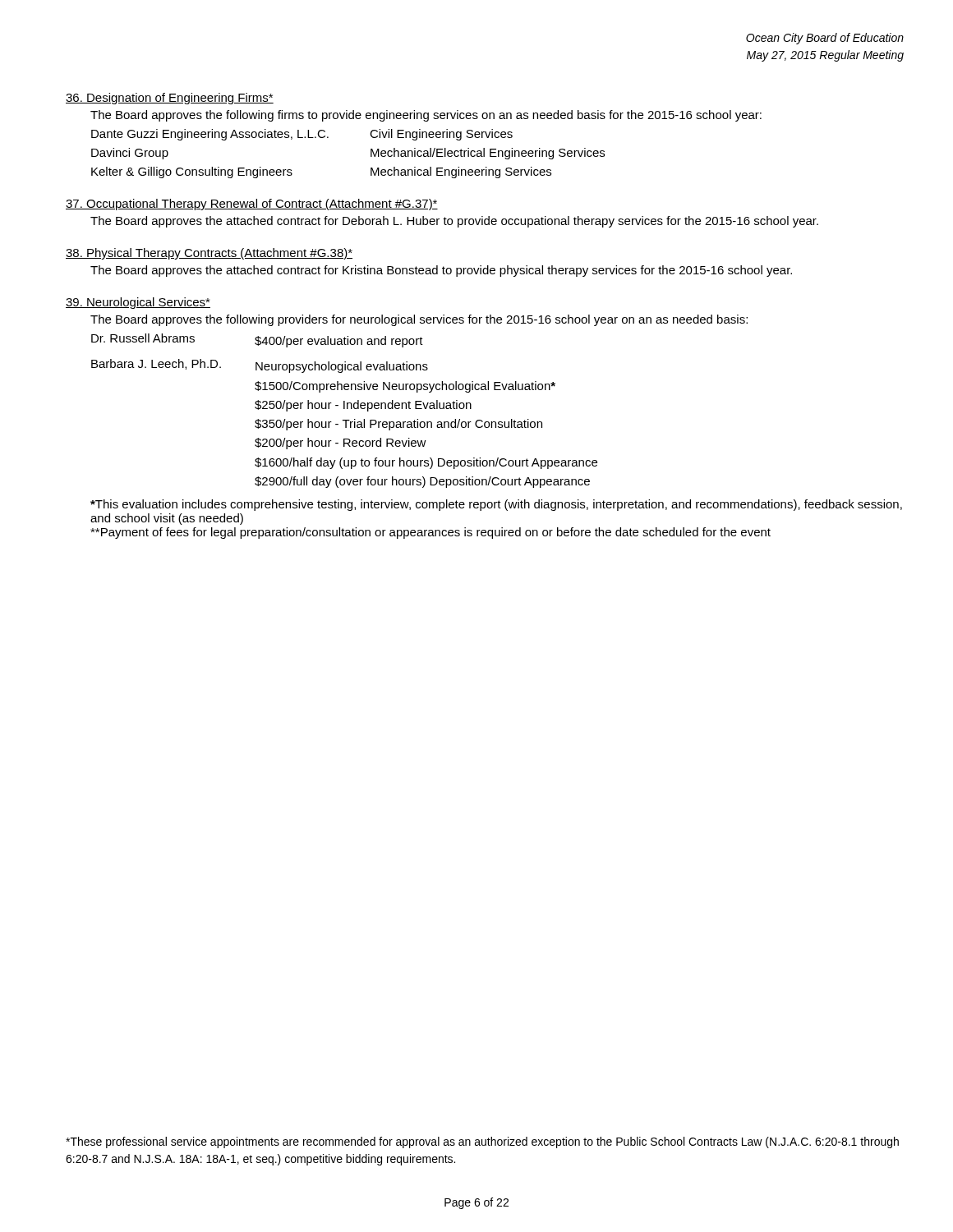Where is the passage that starts "These professional service appointments"?
953x1232 pixels.
click(483, 1150)
